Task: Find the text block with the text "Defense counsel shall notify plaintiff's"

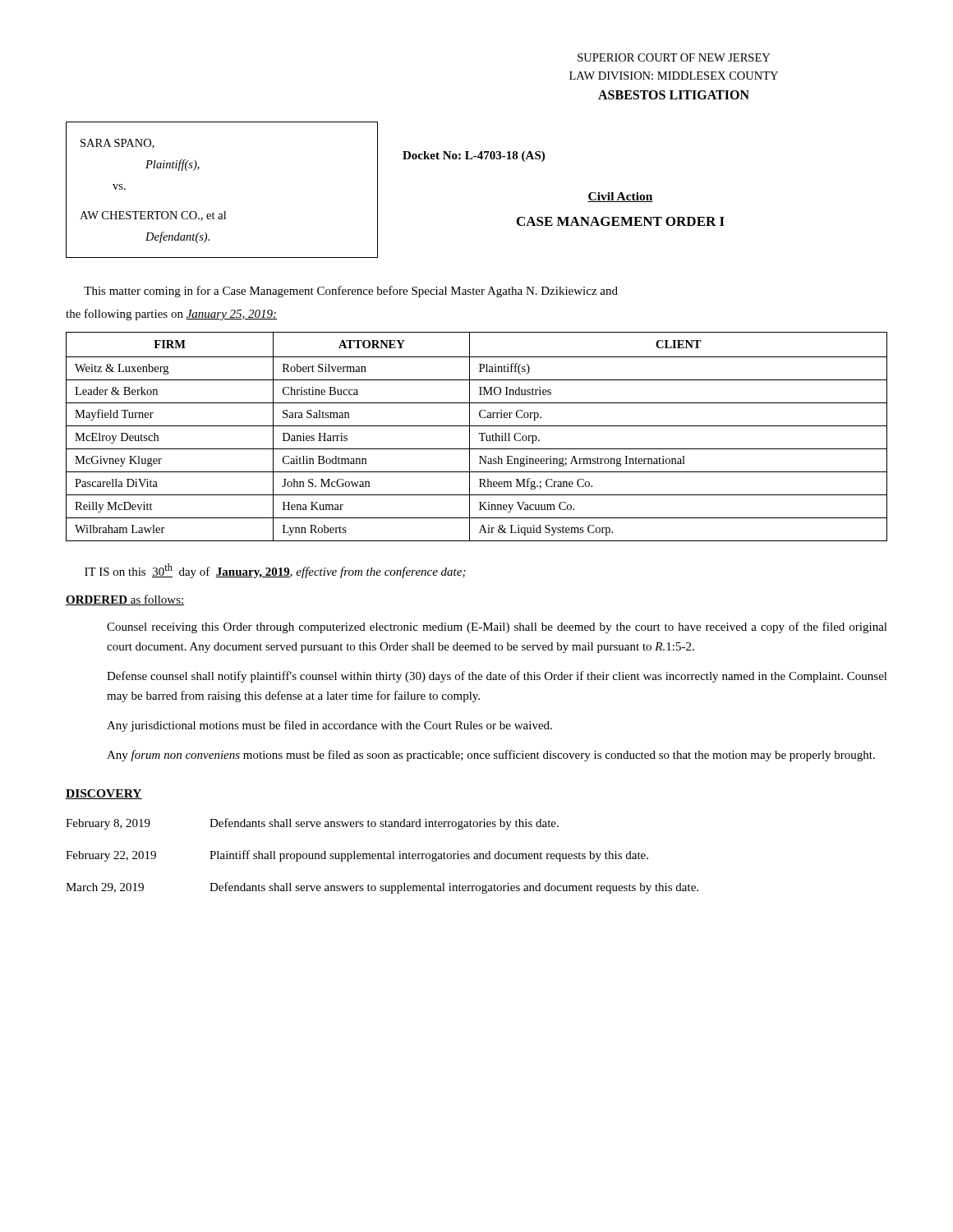Action: [x=497, y=686]
